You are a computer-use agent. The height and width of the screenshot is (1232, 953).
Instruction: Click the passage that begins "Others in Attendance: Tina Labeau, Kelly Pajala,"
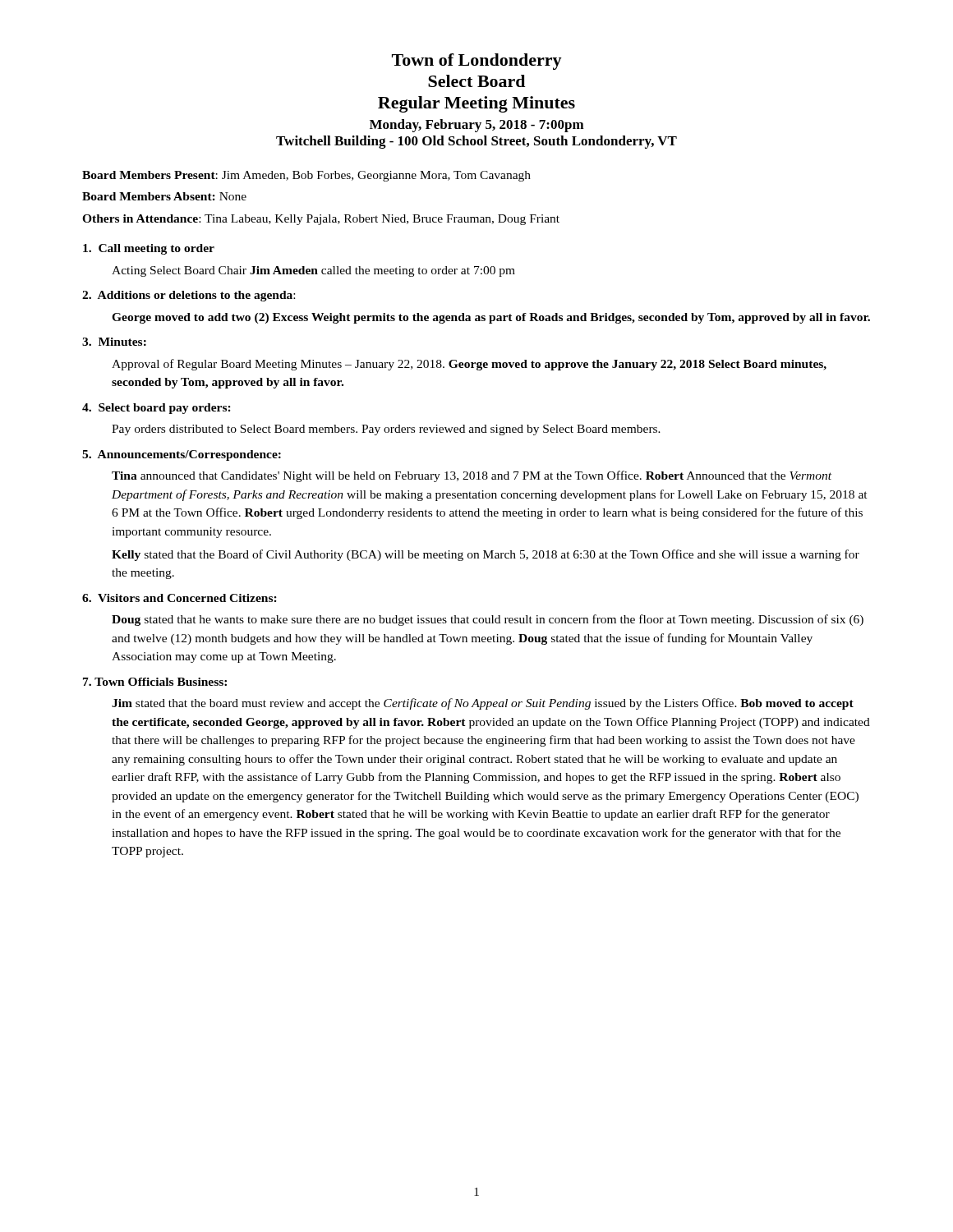click(x=321, y=218)
